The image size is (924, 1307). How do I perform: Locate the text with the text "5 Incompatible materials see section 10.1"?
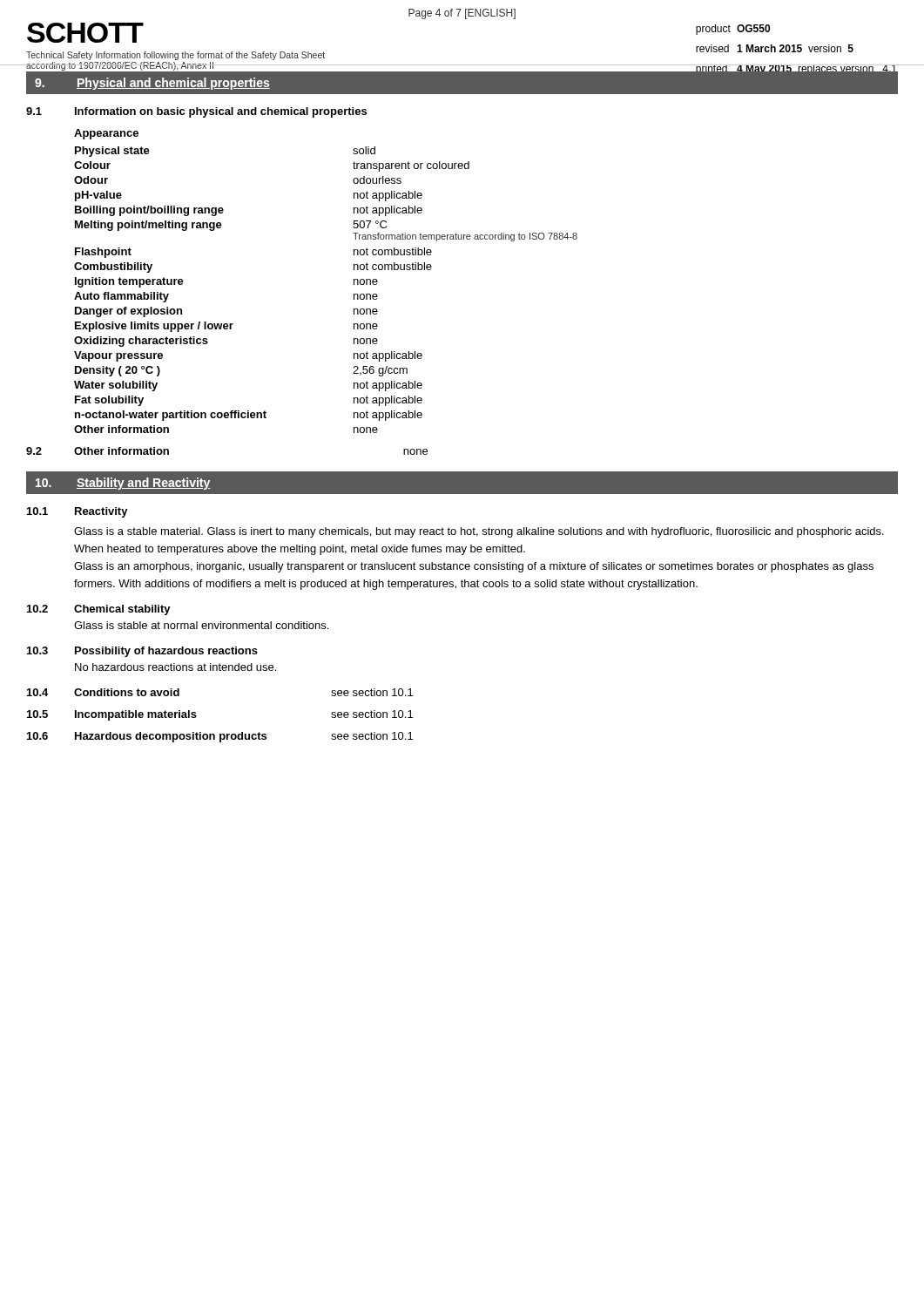34,715
